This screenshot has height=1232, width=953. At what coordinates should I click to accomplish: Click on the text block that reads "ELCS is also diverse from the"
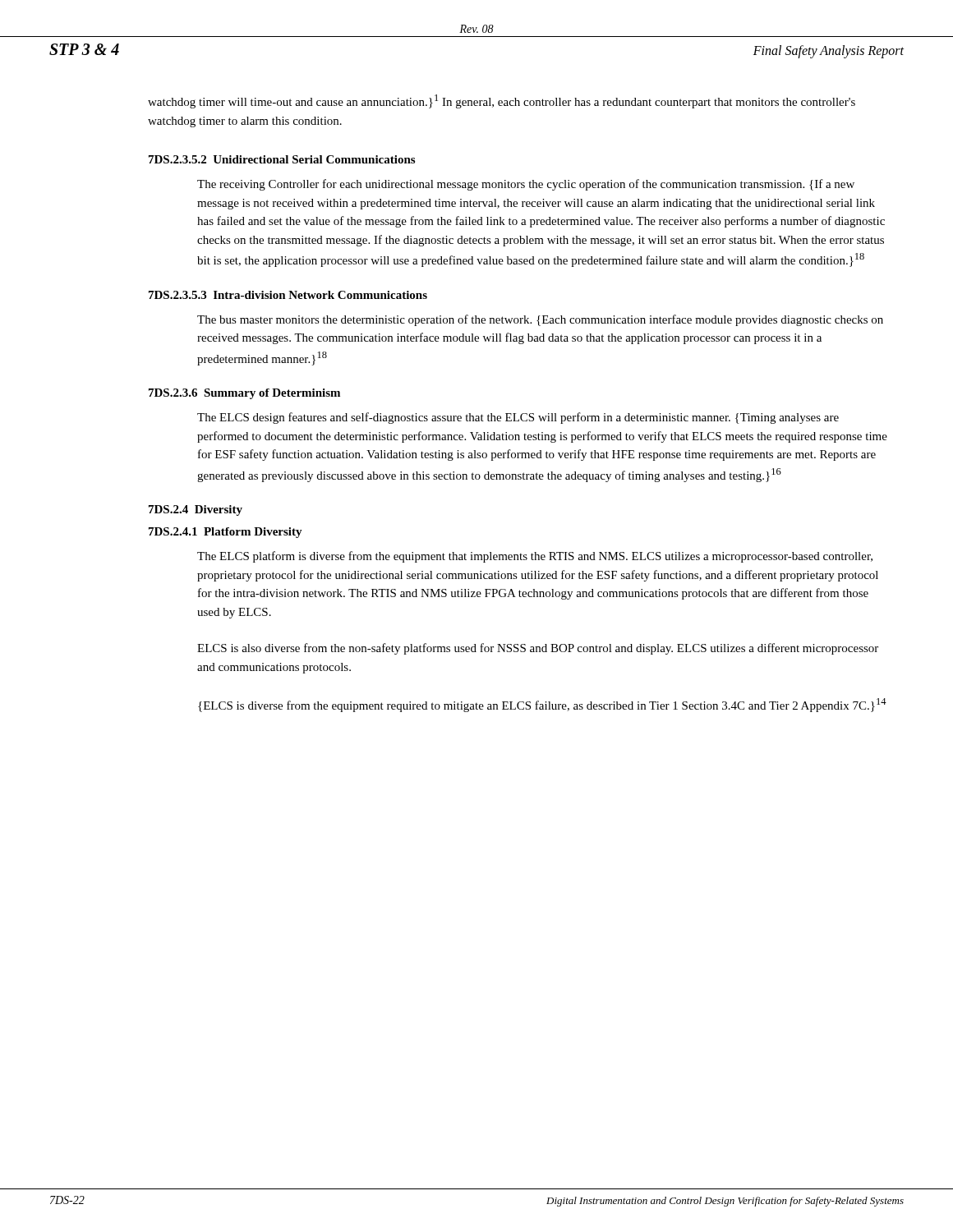tap(538, 657)
